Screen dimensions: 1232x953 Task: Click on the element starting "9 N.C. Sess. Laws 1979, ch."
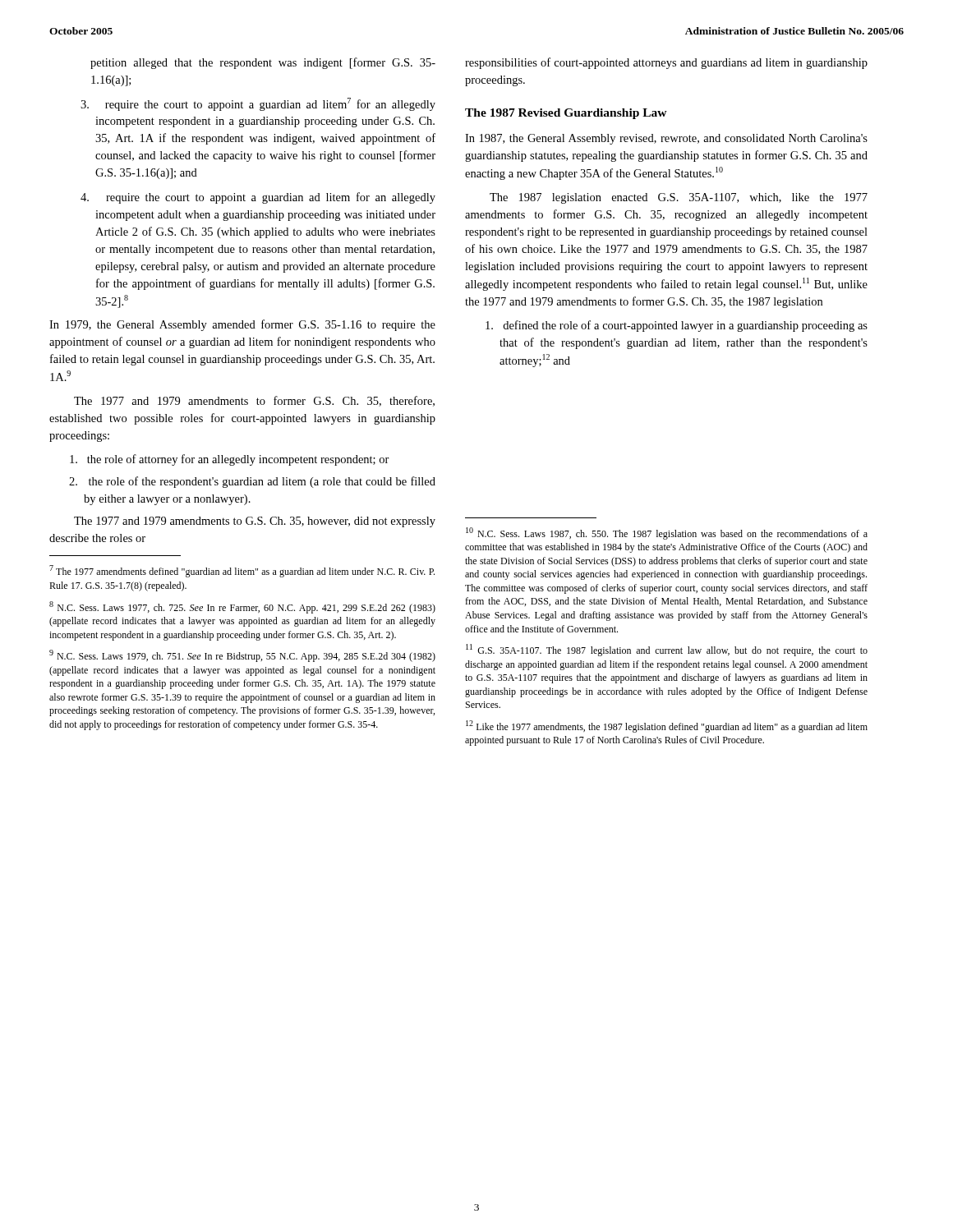[242, 689]
